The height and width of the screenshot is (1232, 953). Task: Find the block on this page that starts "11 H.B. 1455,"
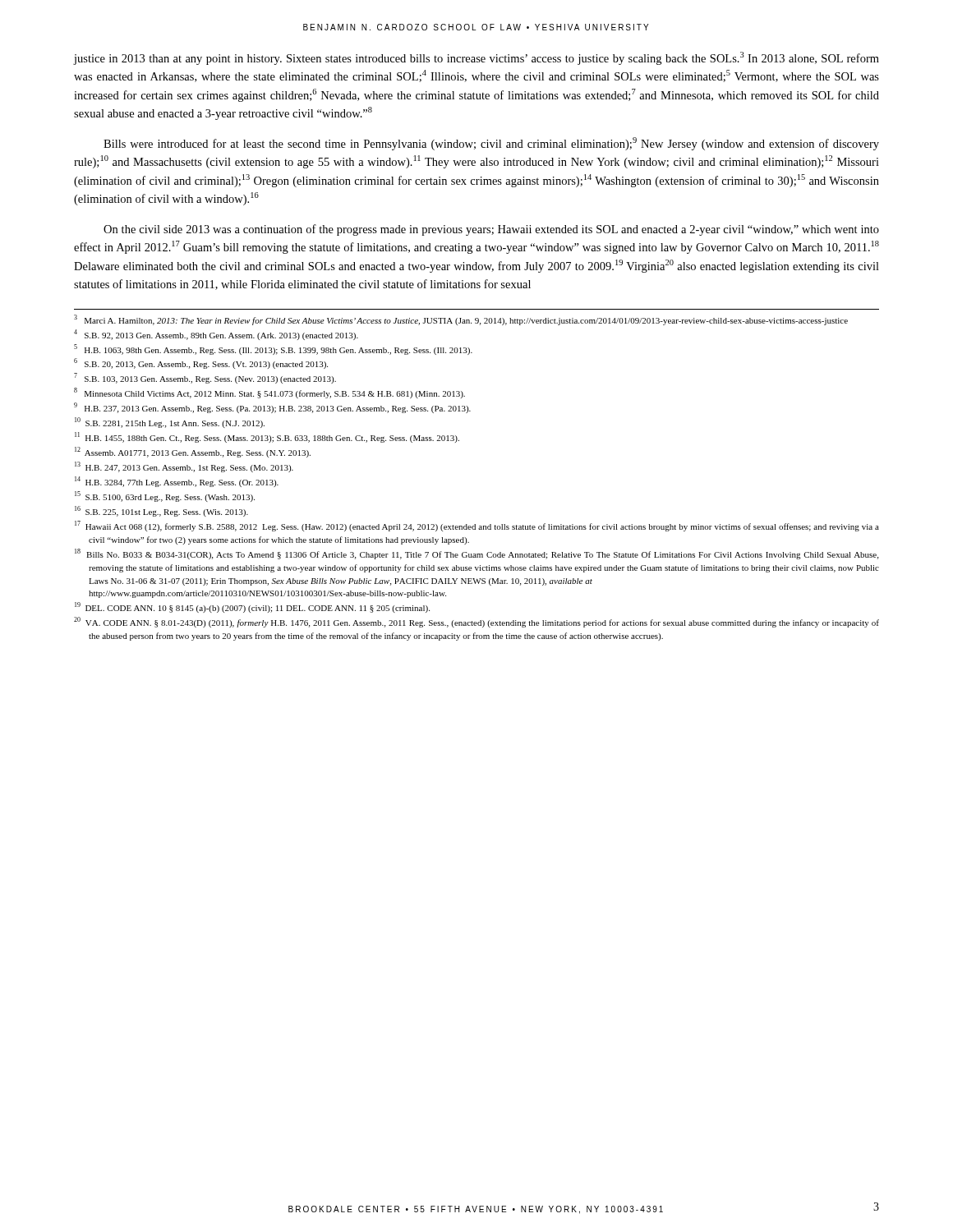pyautogui.click(x=267, y=437)
